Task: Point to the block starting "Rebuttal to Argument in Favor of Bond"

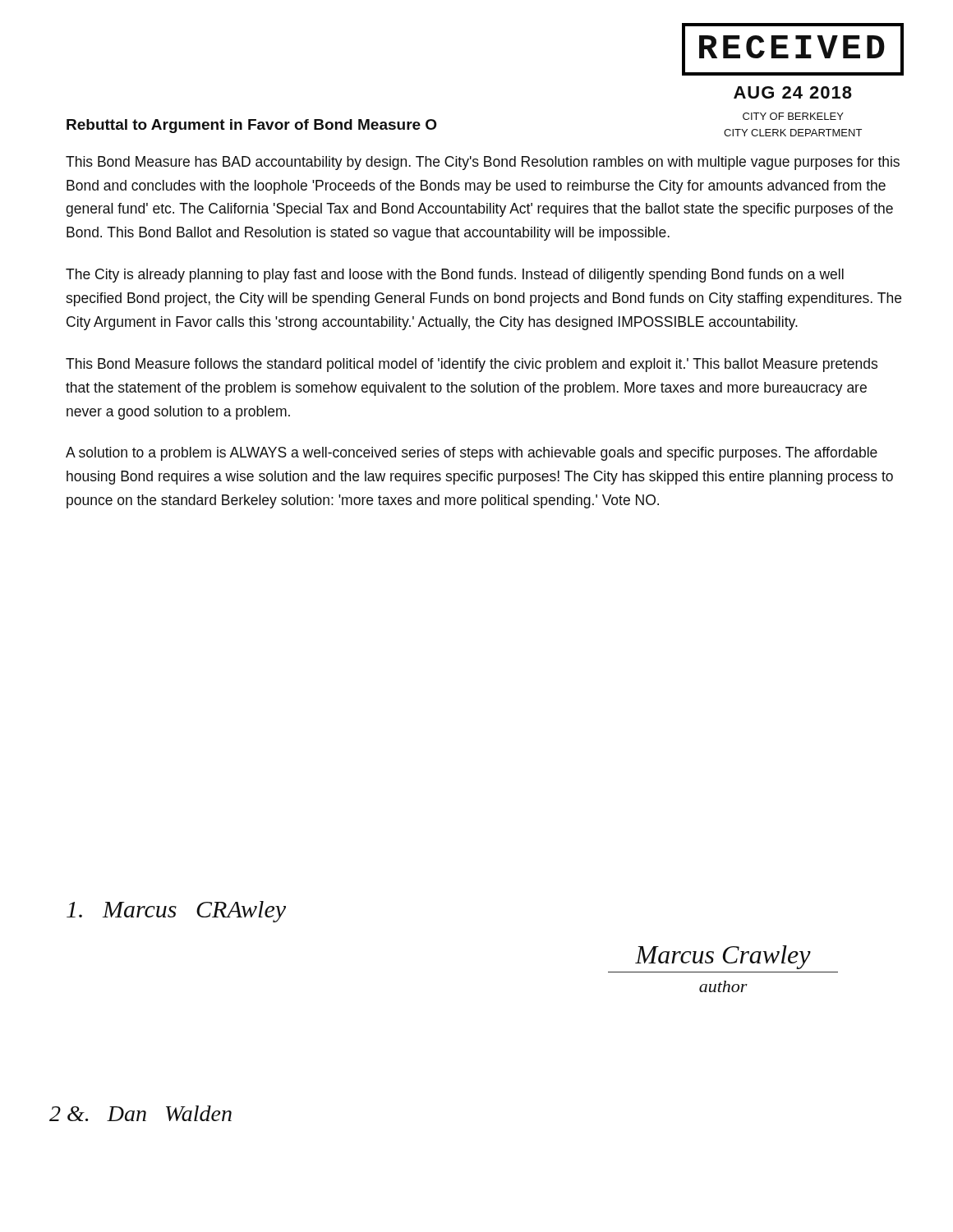Action: click(x=251, y=124)
